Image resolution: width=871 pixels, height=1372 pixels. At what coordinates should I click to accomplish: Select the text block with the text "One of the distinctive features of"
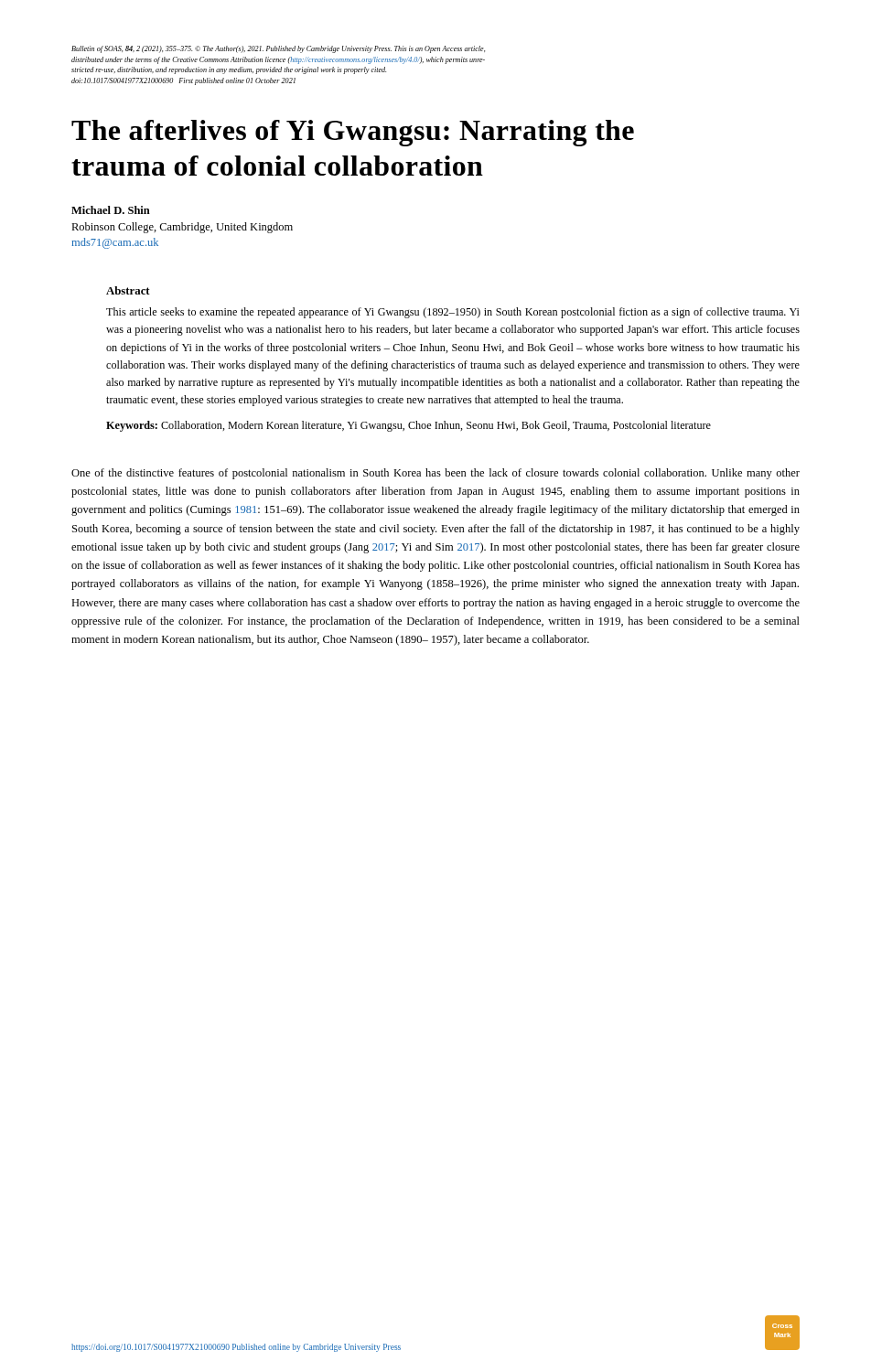coord(436,556)
